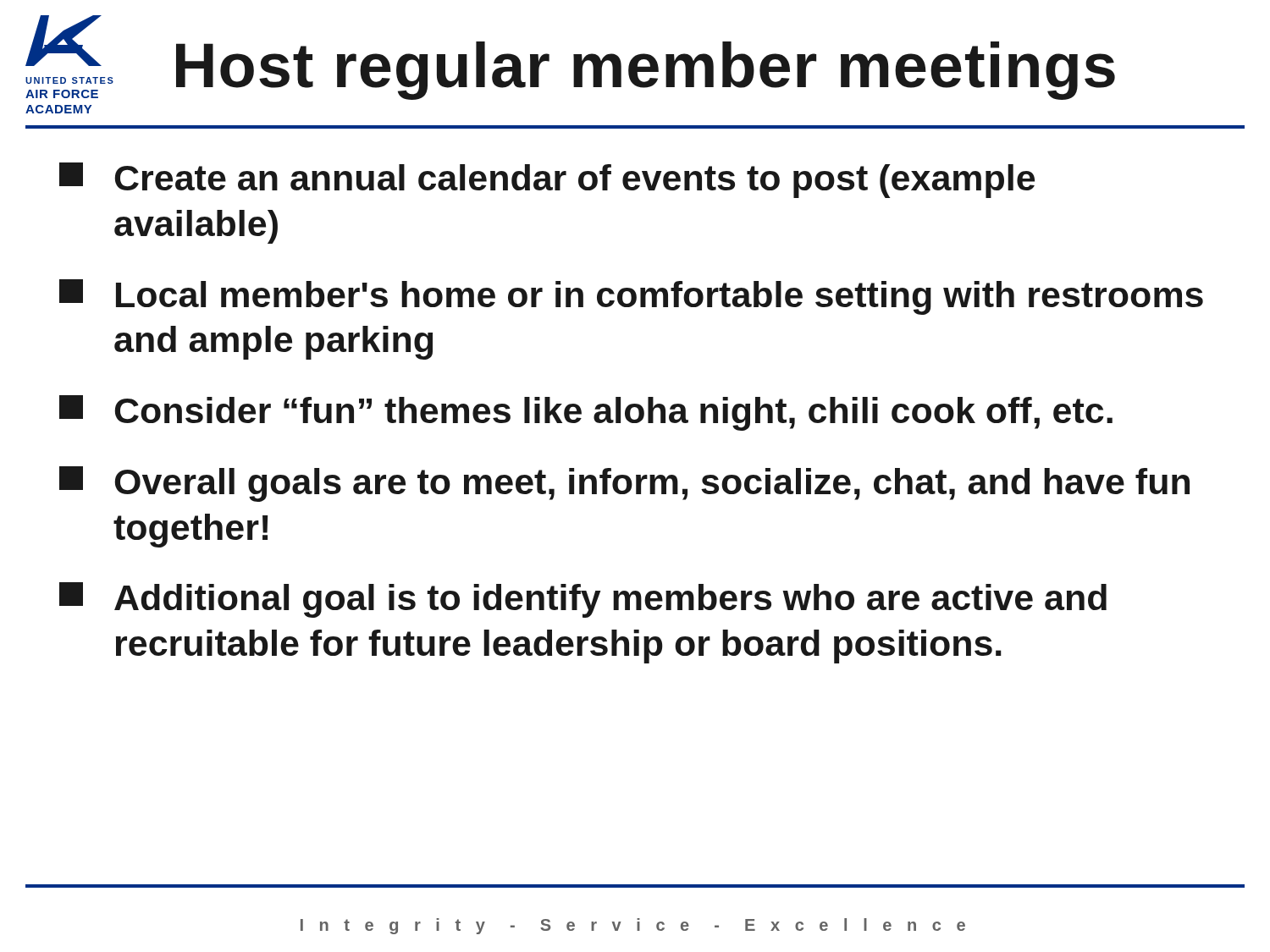This screenshot has width=1270, height=952.
Task: Select the list item with the text "Additional goal is to identify members who"
Action: (635, 621)
